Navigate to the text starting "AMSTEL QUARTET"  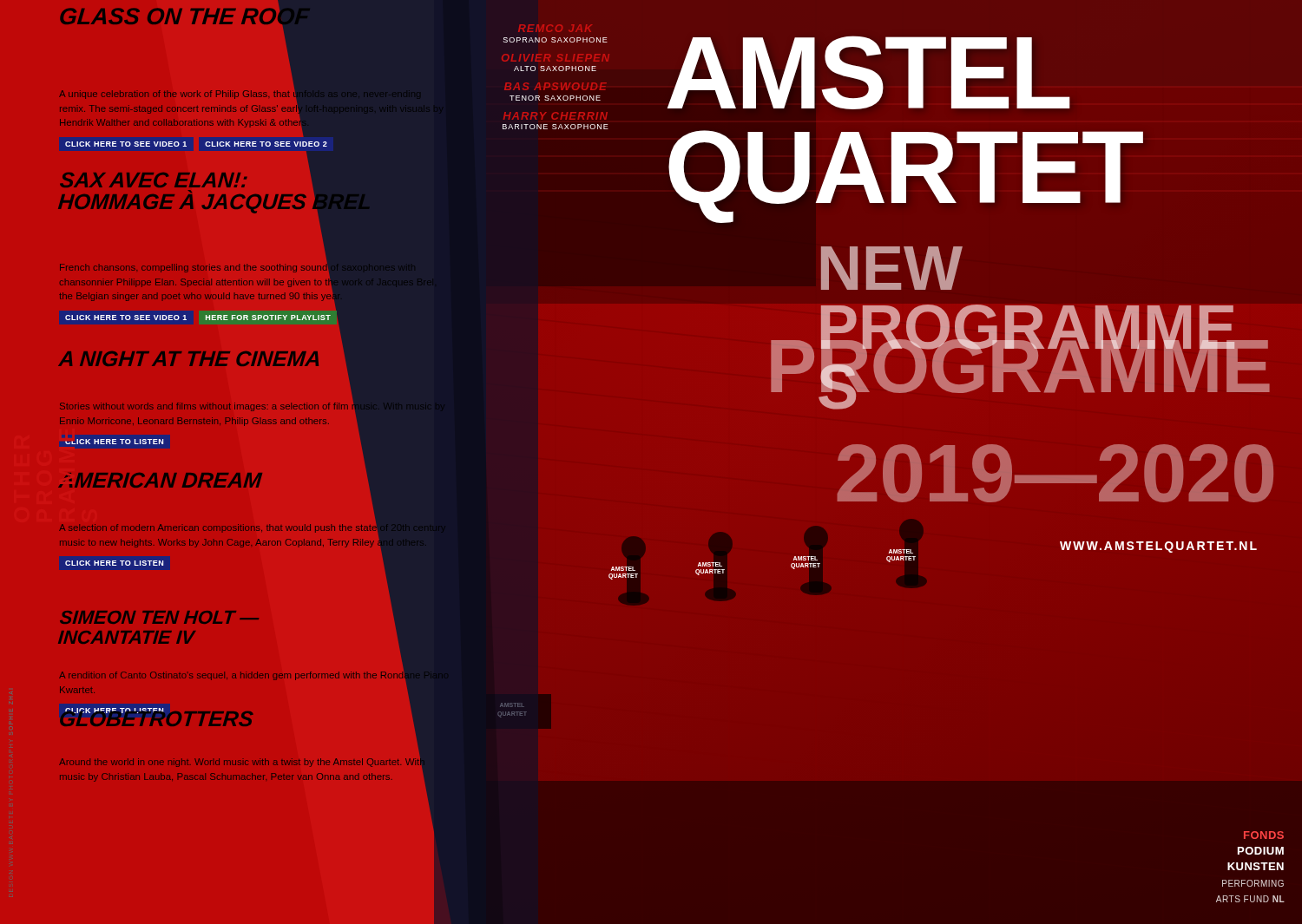click(903, 120)
